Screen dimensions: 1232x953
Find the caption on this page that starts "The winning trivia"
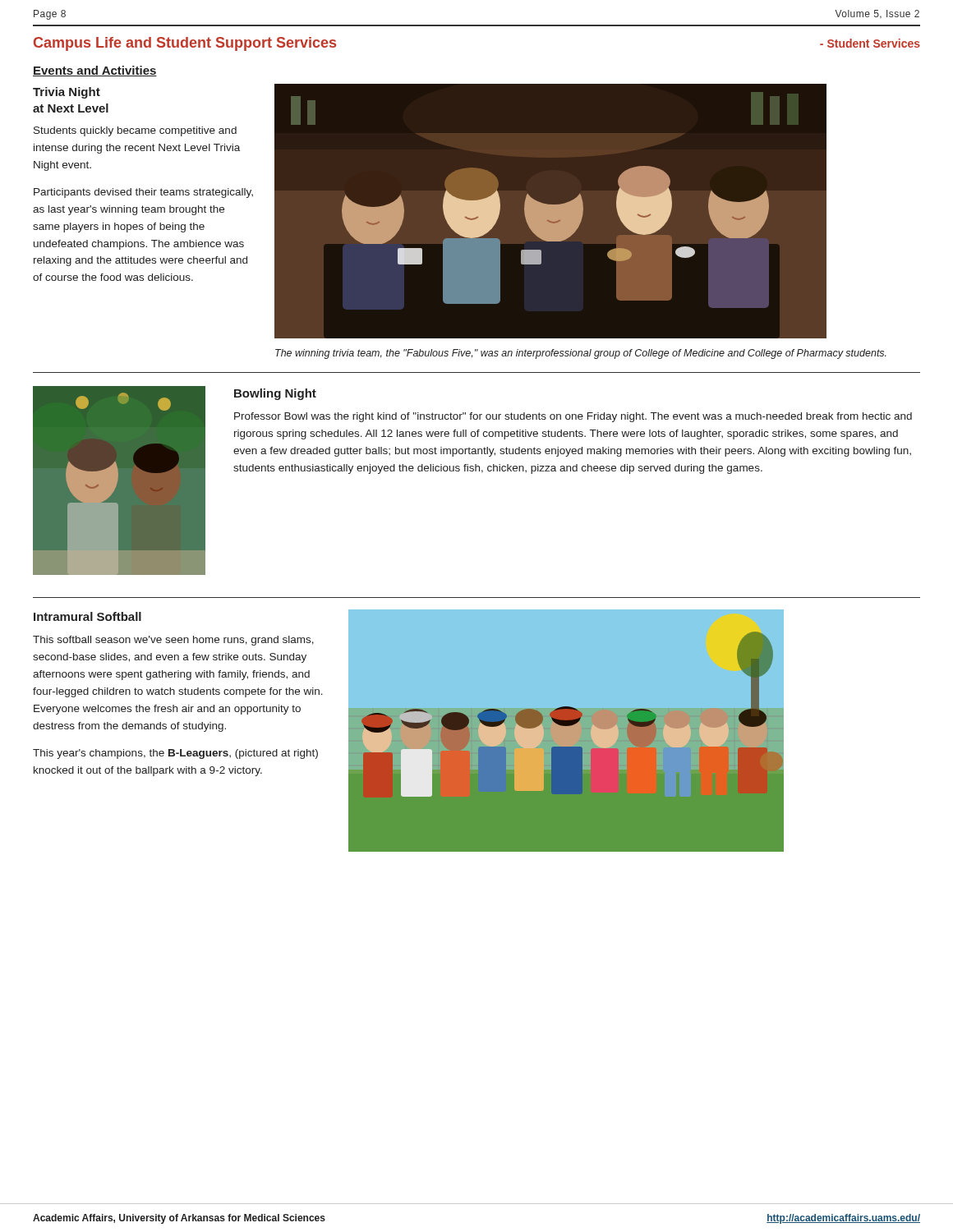coord(581,353)
